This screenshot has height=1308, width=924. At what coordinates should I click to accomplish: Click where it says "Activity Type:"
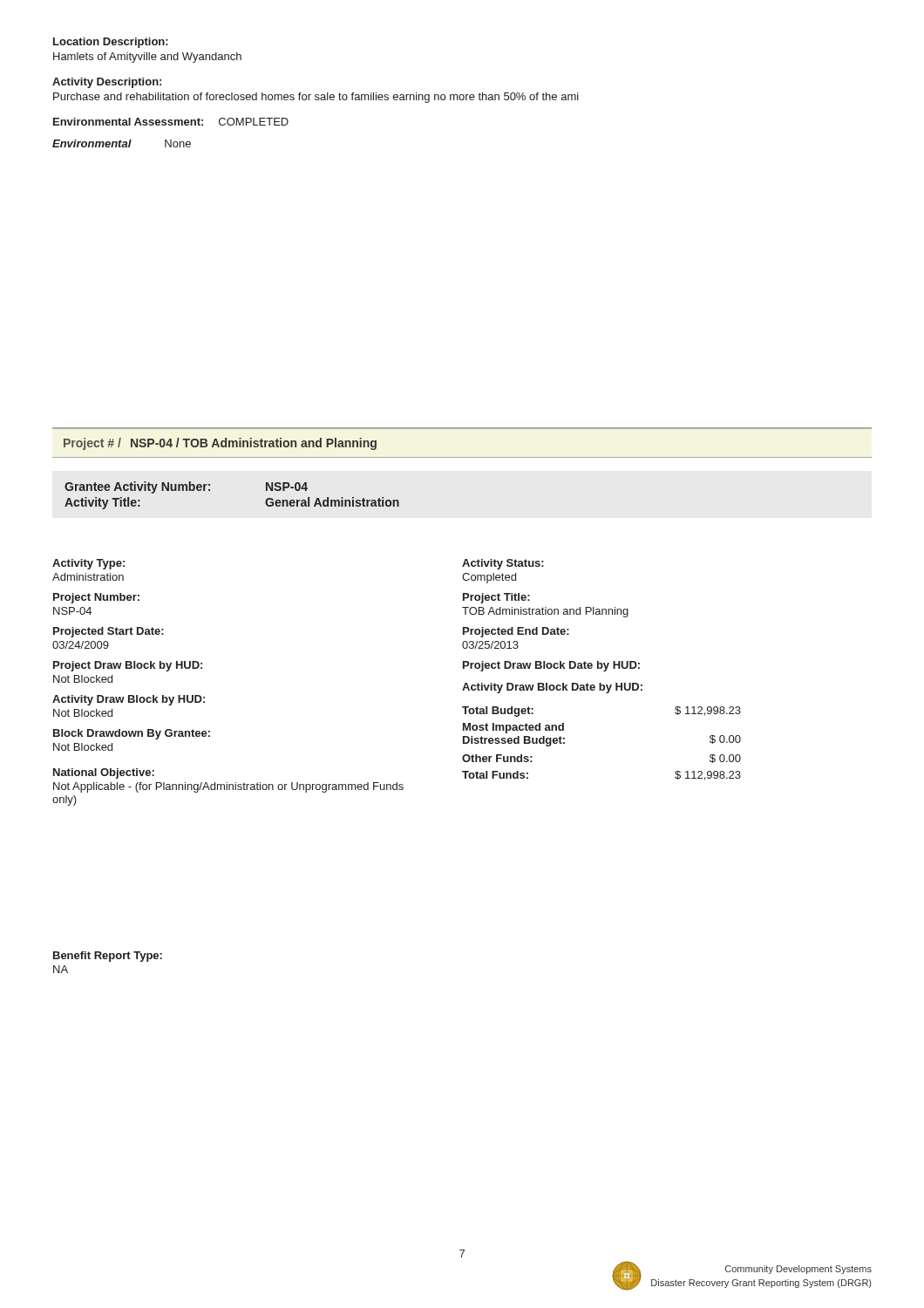click(89, 563)
